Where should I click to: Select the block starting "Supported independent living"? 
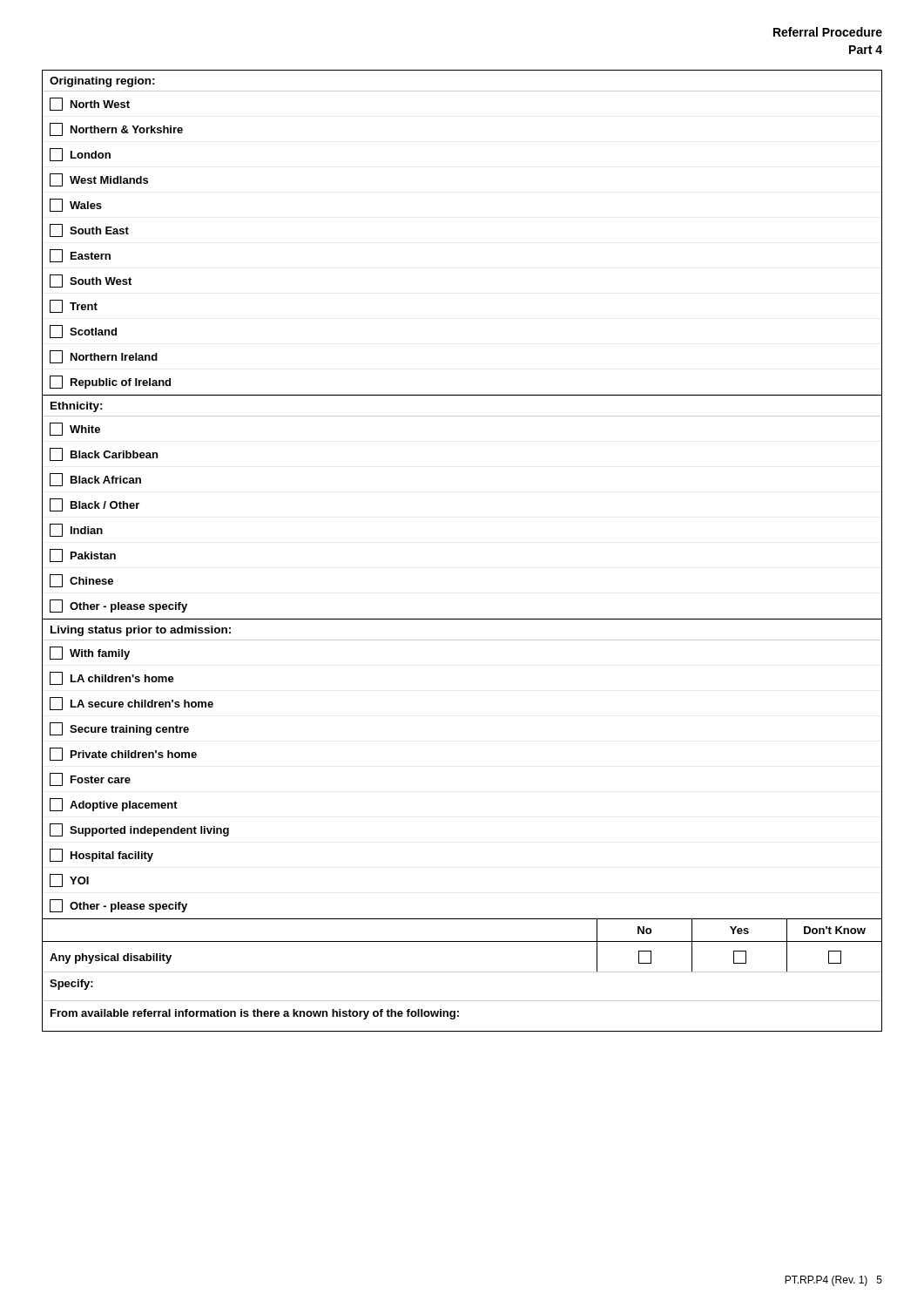pyautogui.click(x=140, y=830)
